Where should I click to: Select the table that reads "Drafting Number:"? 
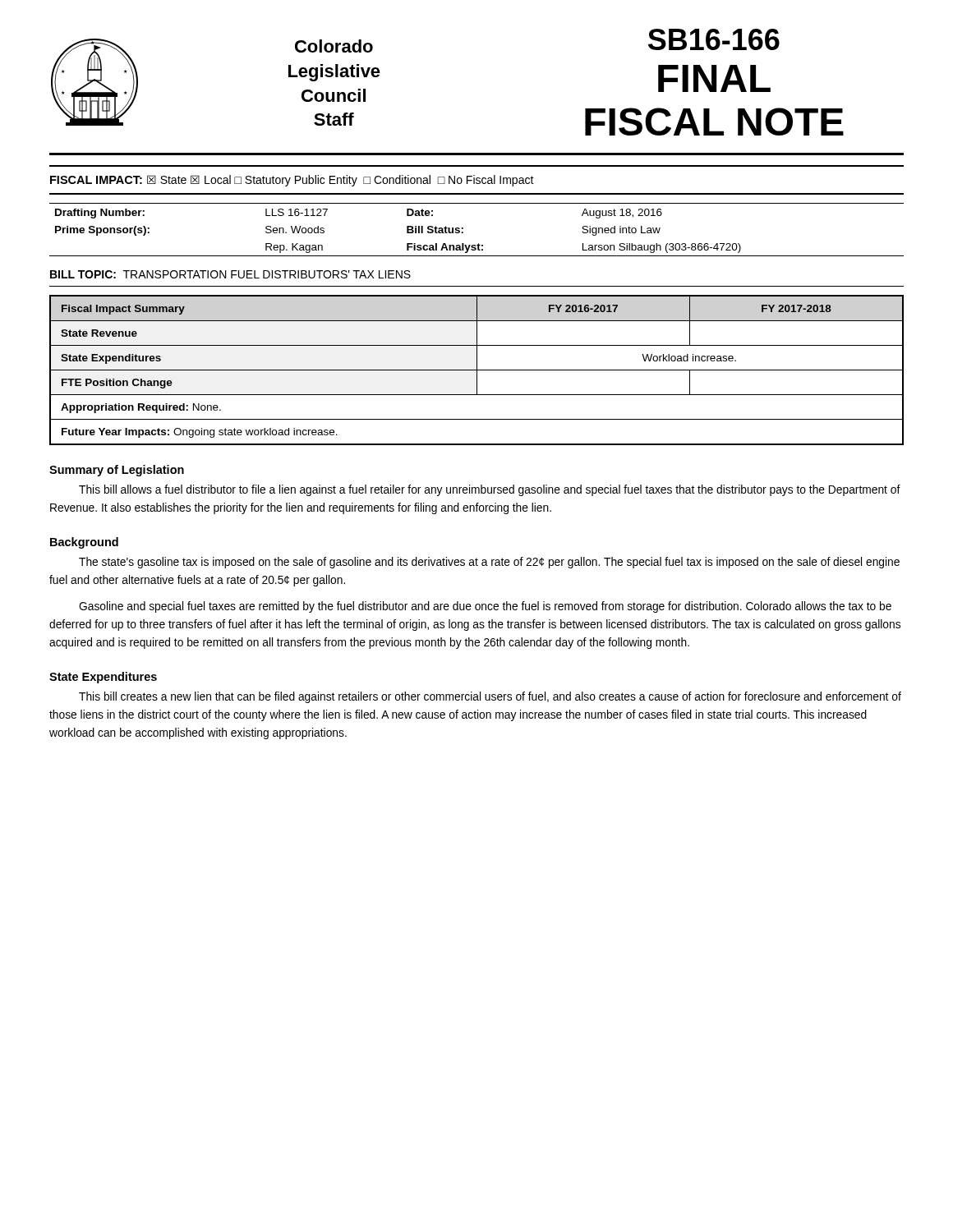(x=476, y=229)
